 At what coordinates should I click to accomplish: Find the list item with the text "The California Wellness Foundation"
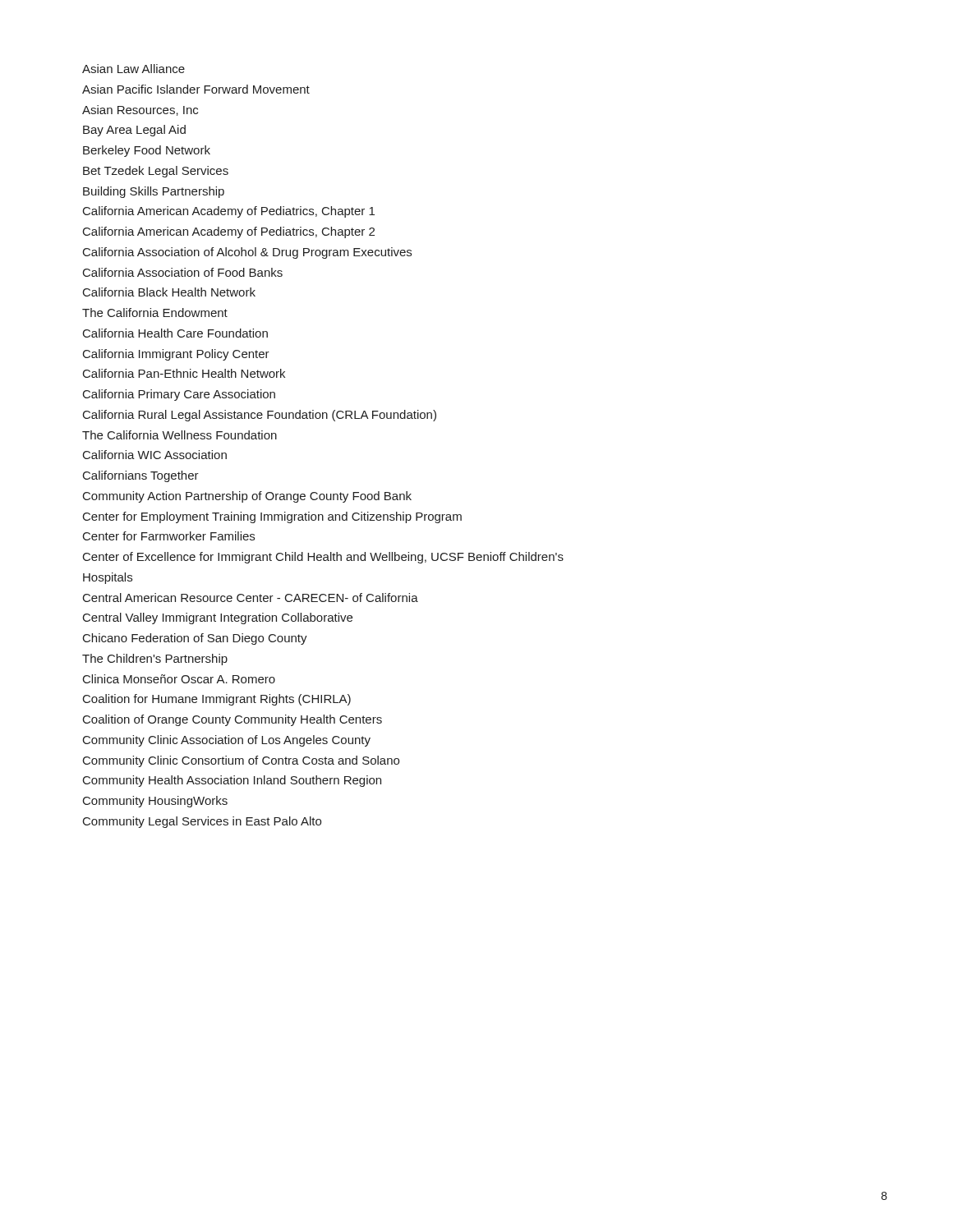[x=180, y=434]
